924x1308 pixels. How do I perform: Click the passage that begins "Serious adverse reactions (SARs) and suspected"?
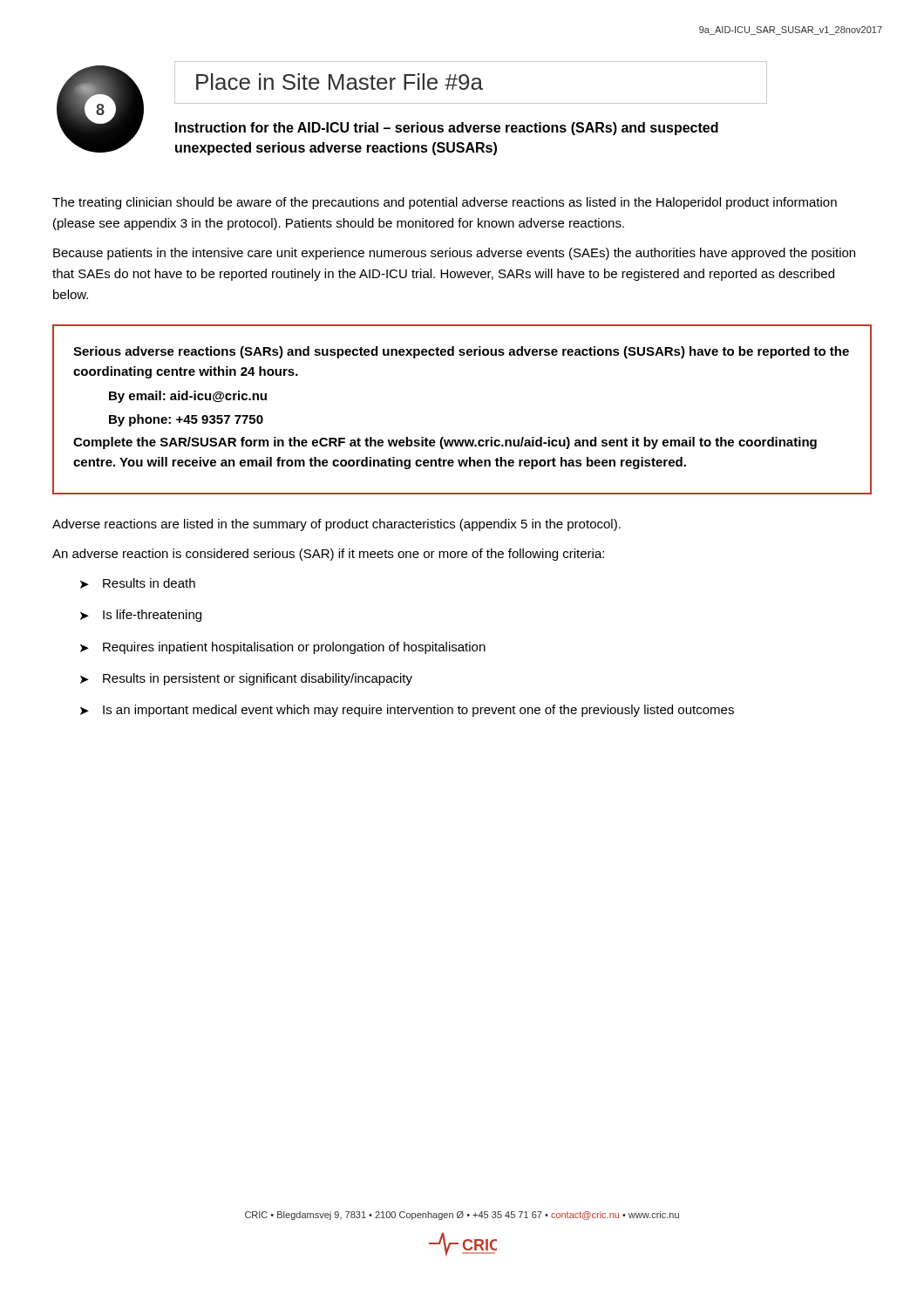[461, 352]
